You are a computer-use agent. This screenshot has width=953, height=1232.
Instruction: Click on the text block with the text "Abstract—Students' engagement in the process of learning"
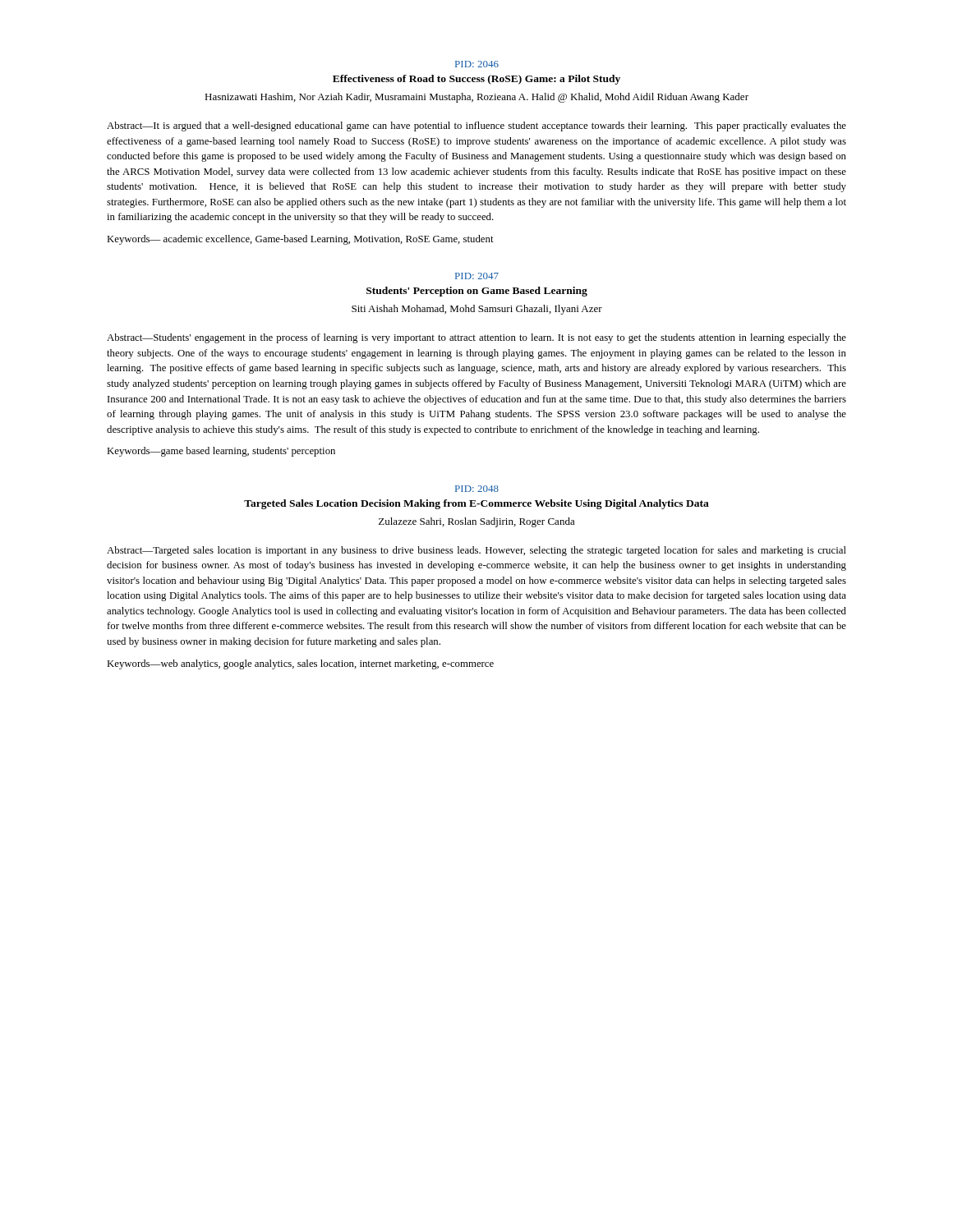(476, 384)
